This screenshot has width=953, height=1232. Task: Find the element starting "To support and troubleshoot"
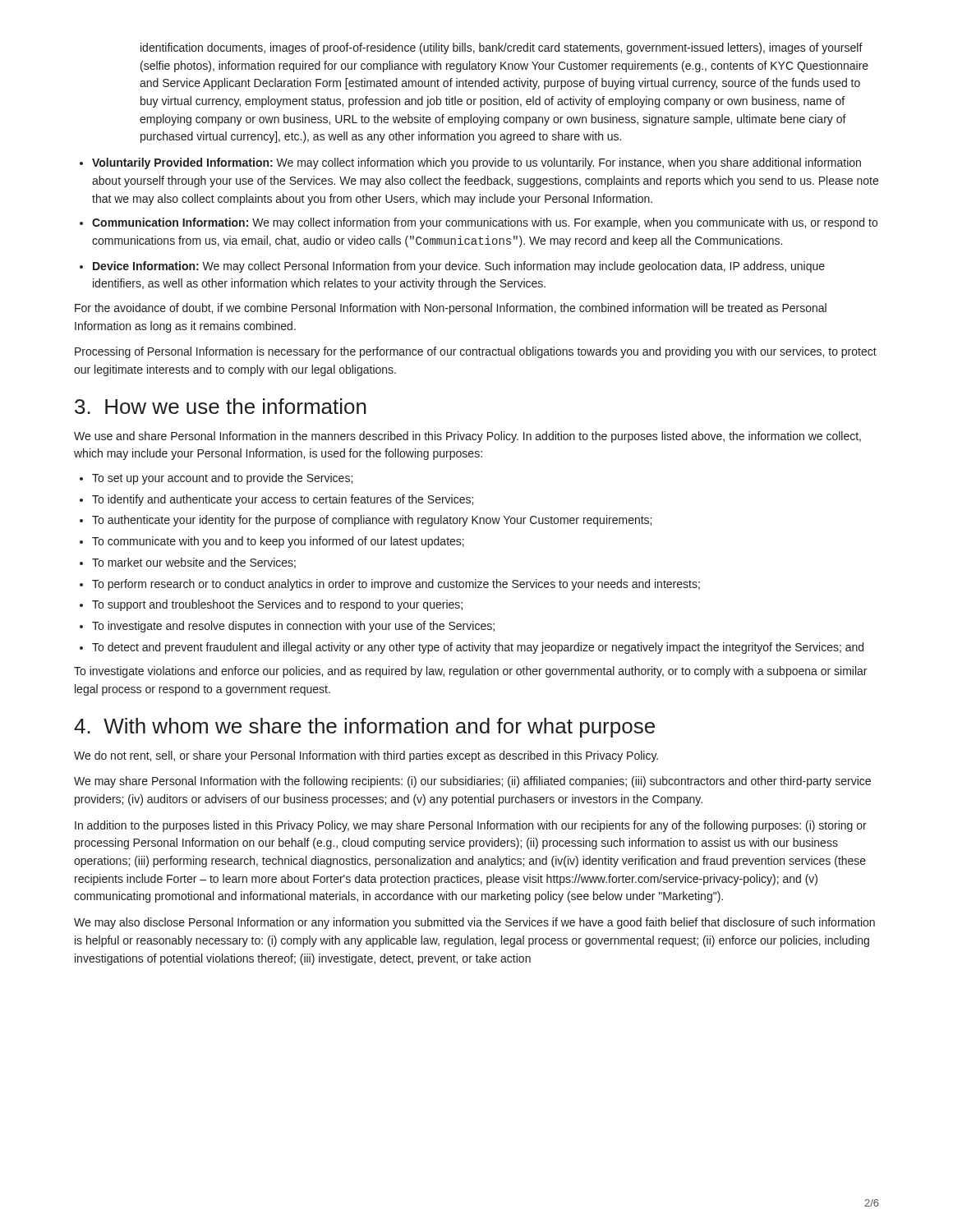[278, 605]
